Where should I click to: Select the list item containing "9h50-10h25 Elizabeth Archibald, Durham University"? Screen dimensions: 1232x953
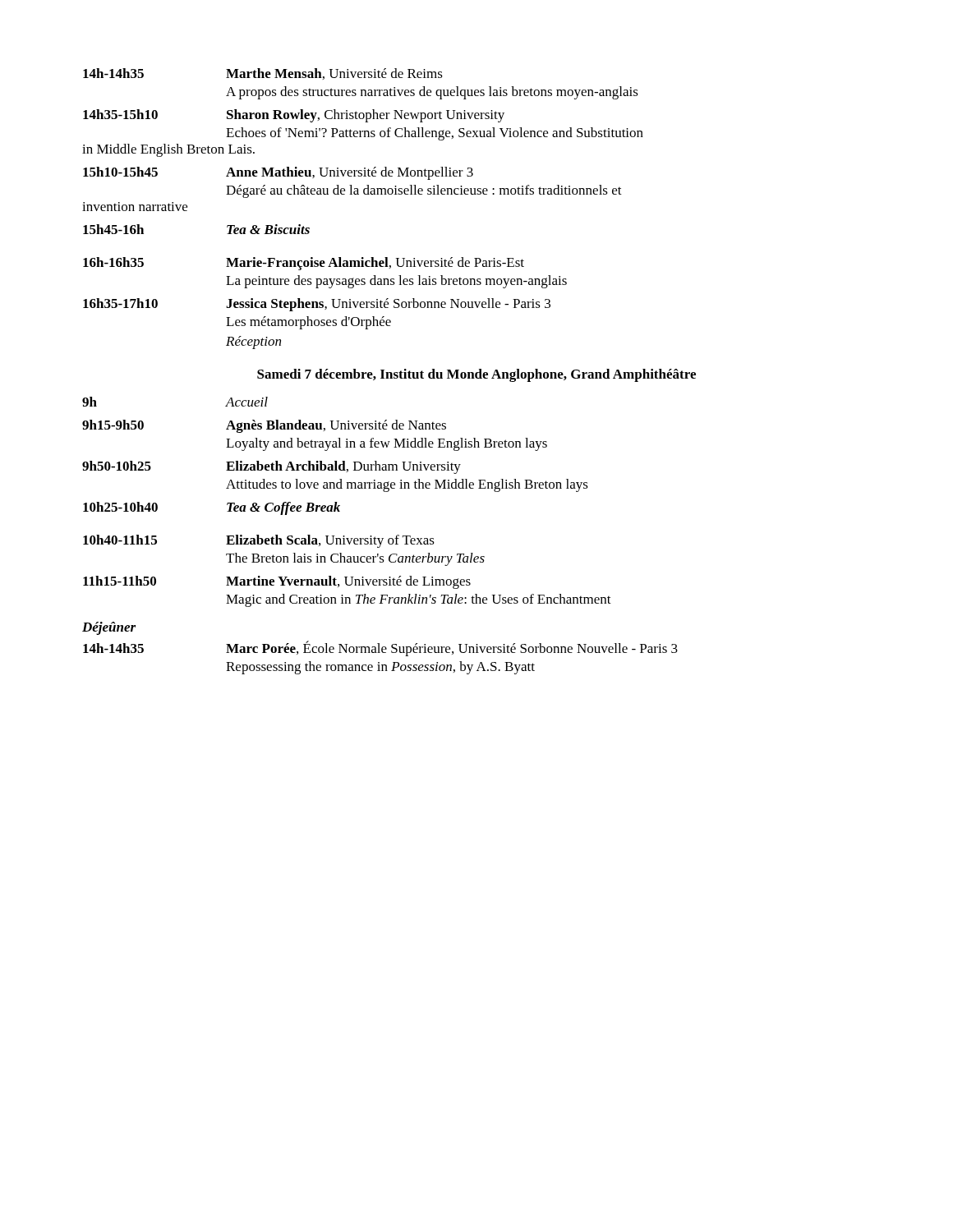tap(272, 467)
